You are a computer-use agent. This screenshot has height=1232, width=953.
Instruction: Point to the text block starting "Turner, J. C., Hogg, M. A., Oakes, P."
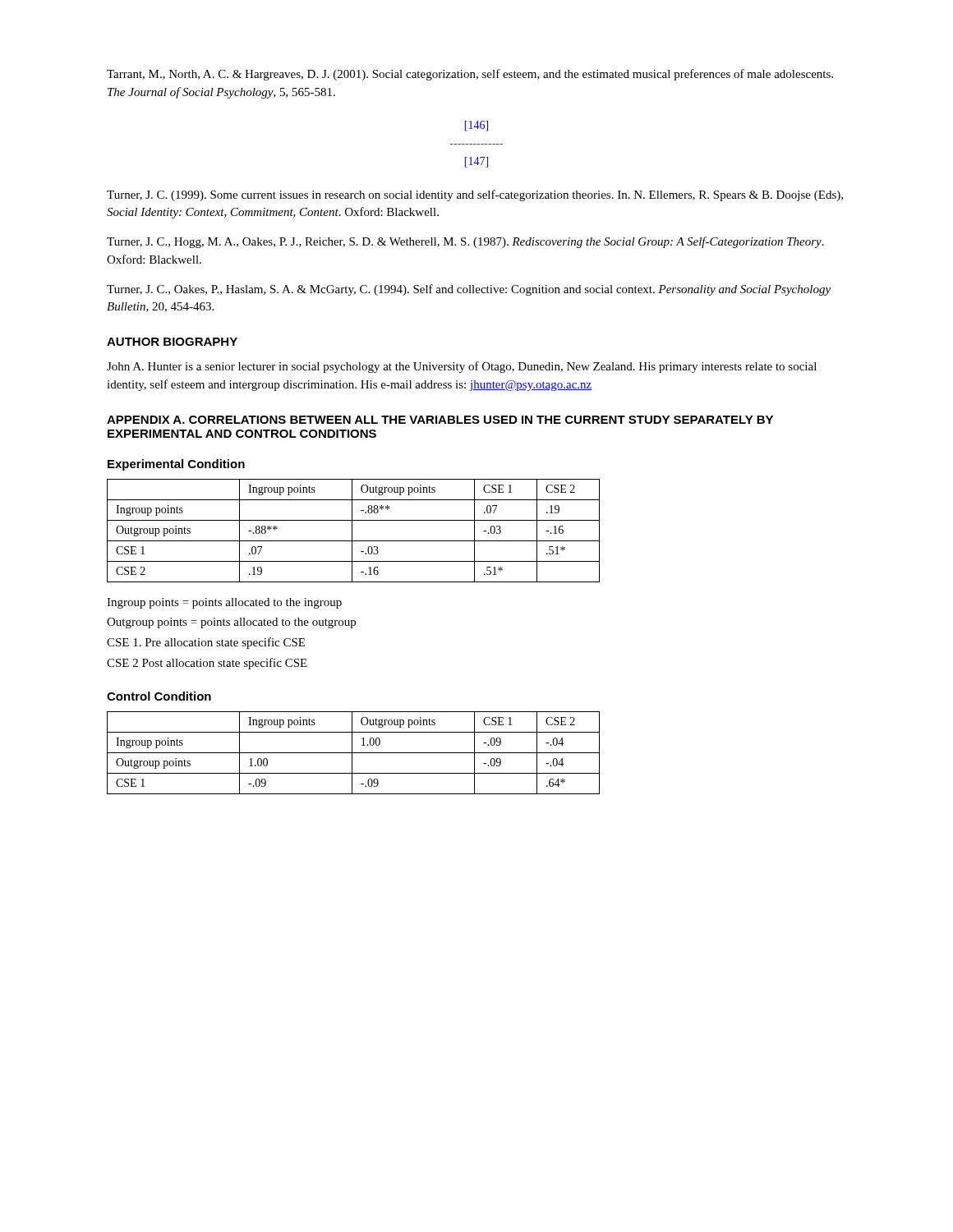[x=476, y=251]
